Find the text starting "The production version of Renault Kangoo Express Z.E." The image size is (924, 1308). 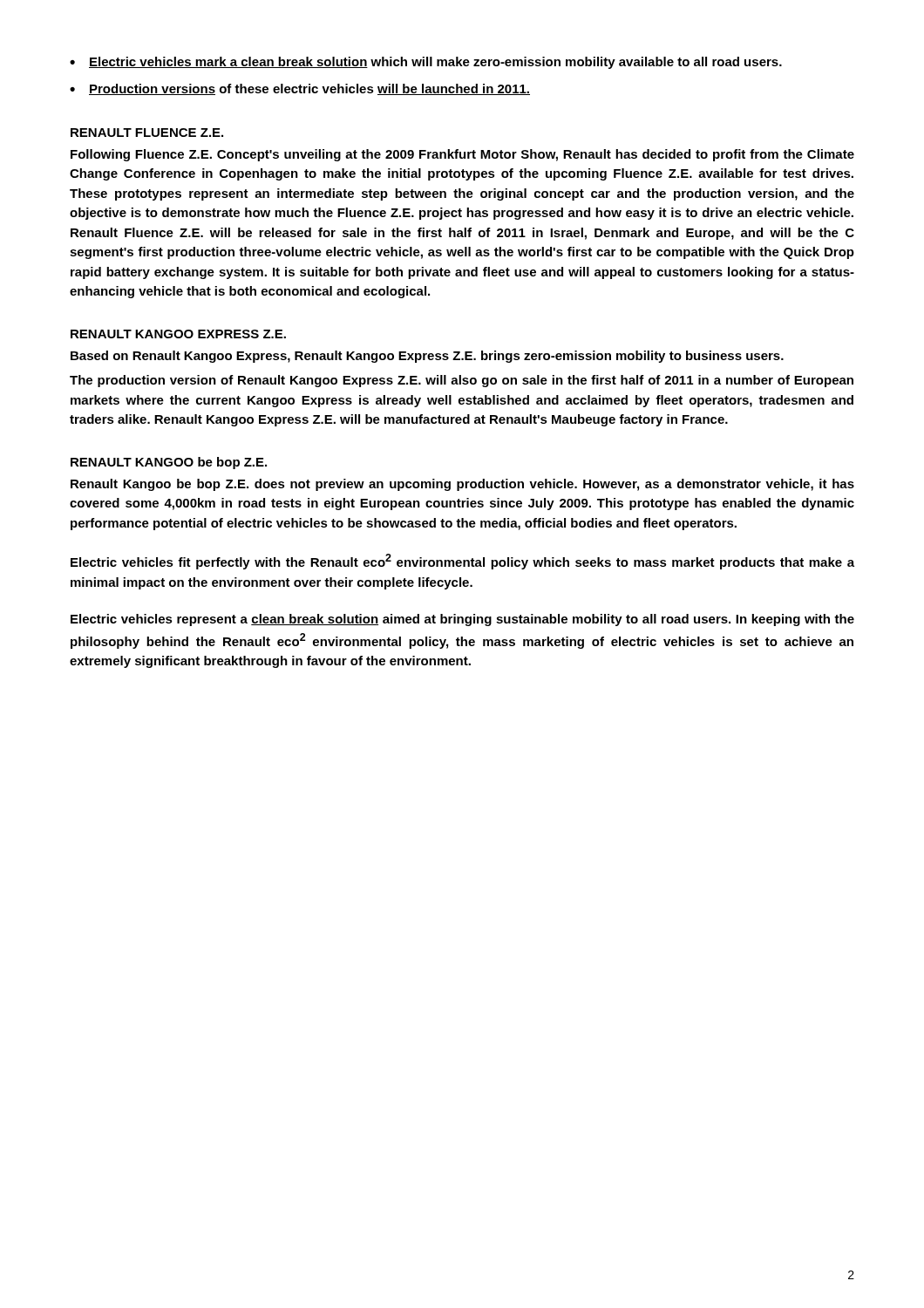coord(462,400)
